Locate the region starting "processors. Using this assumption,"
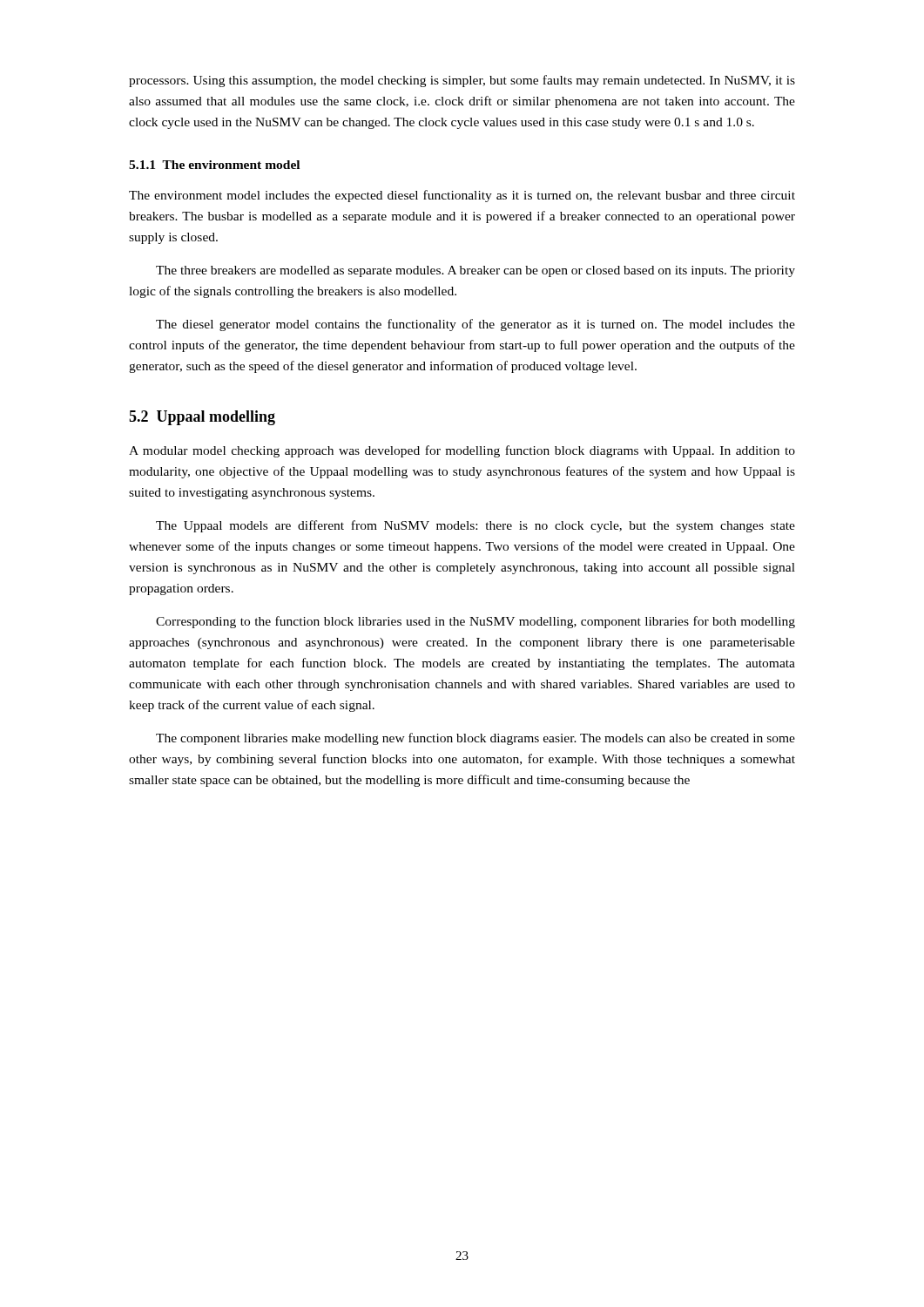Screen dimensions: 1307x924 coord(462,101)
